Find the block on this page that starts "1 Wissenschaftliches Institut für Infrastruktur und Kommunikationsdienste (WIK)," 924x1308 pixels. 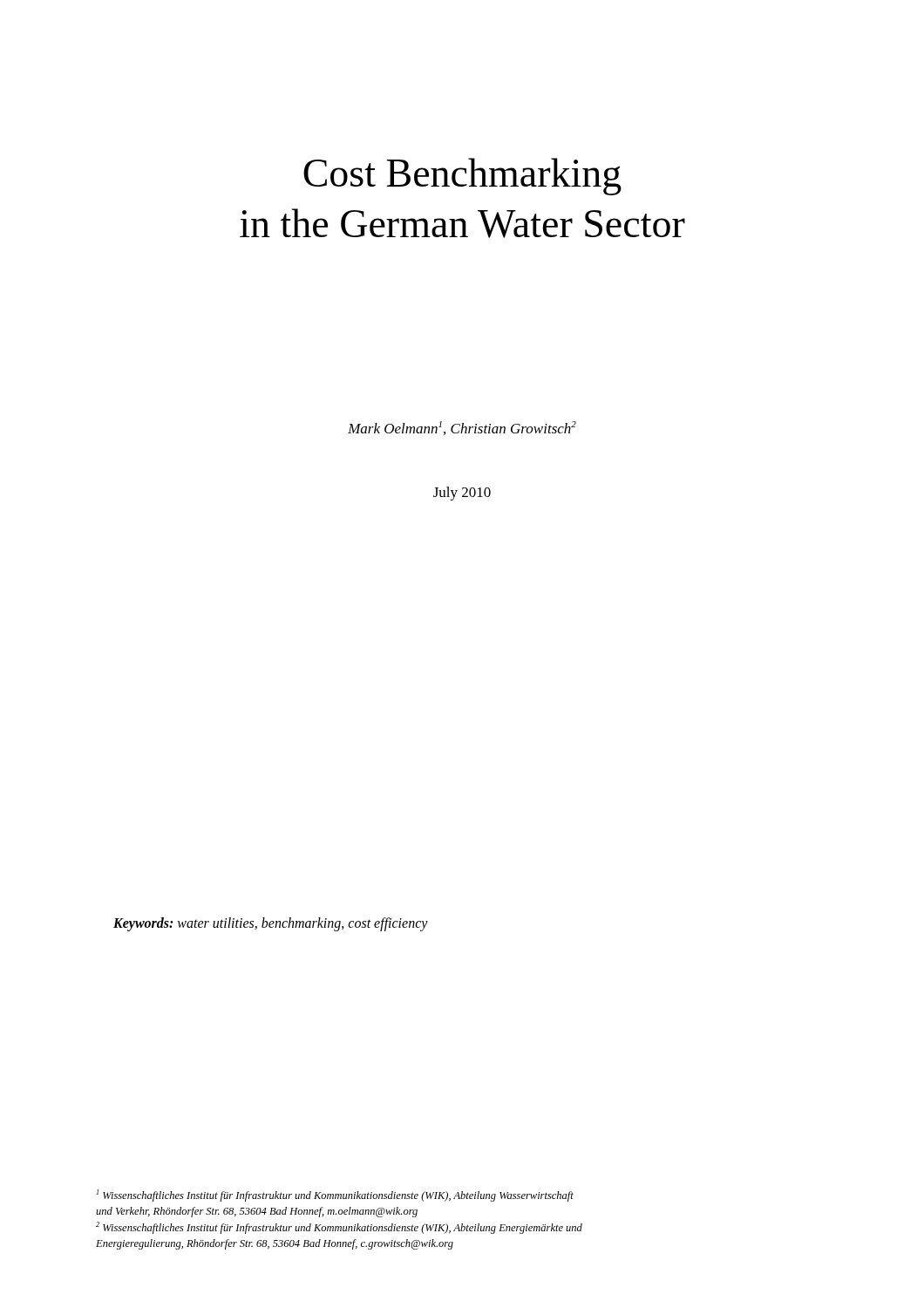(x=462, y=1220)
